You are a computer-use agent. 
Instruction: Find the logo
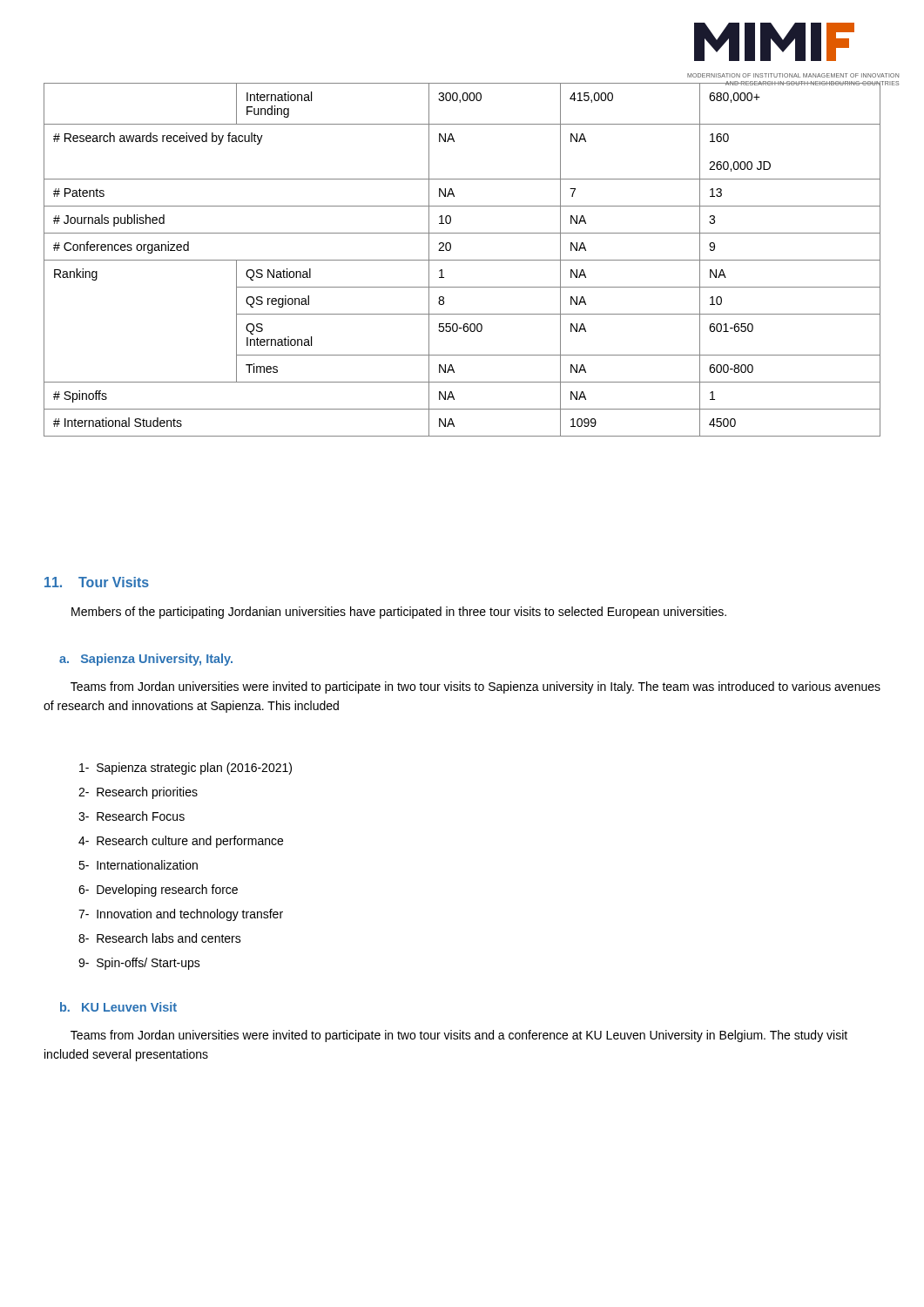[x=793, y=51]
